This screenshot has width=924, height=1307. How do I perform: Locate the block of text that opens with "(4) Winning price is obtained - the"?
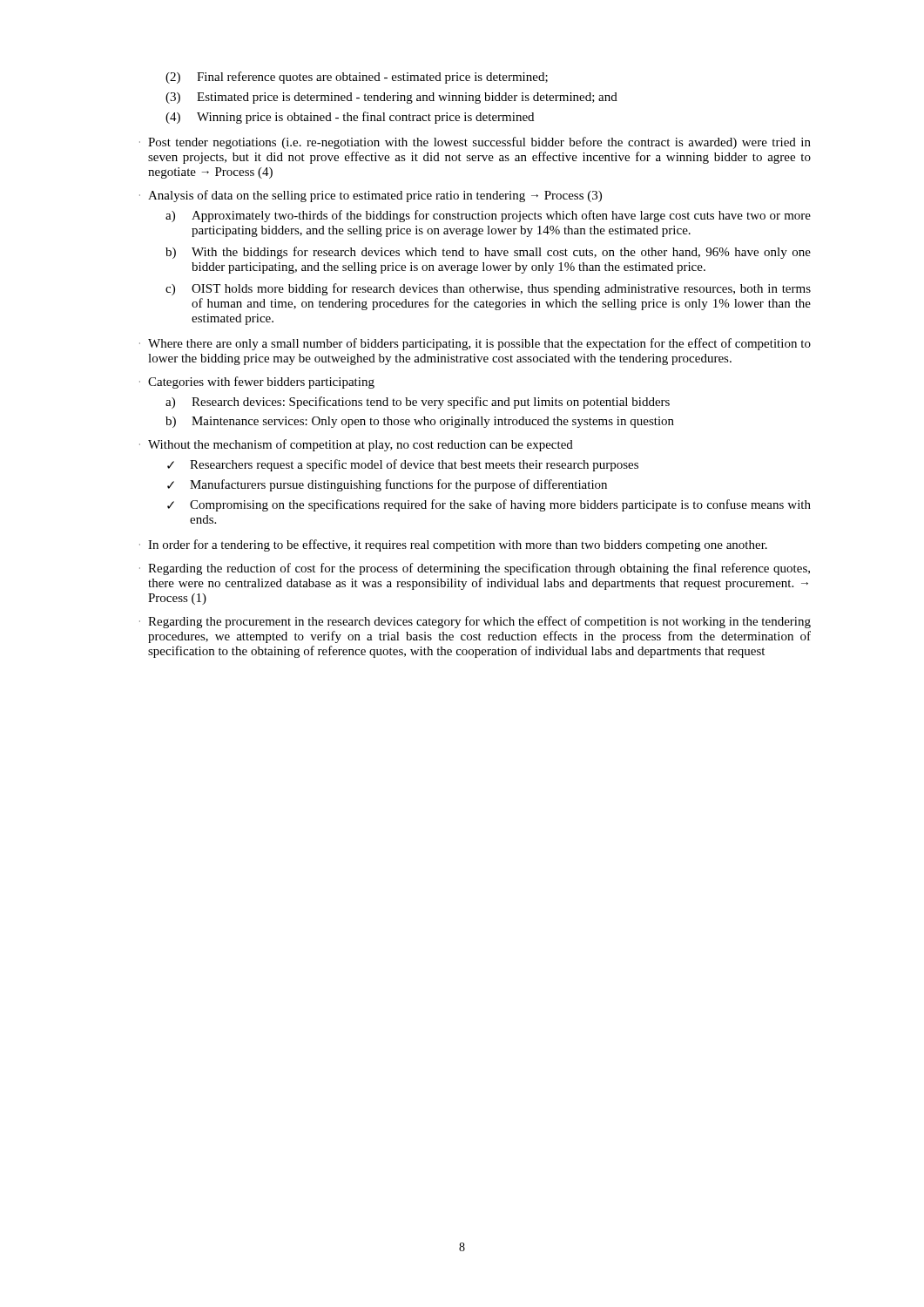(x=488, y=117)
